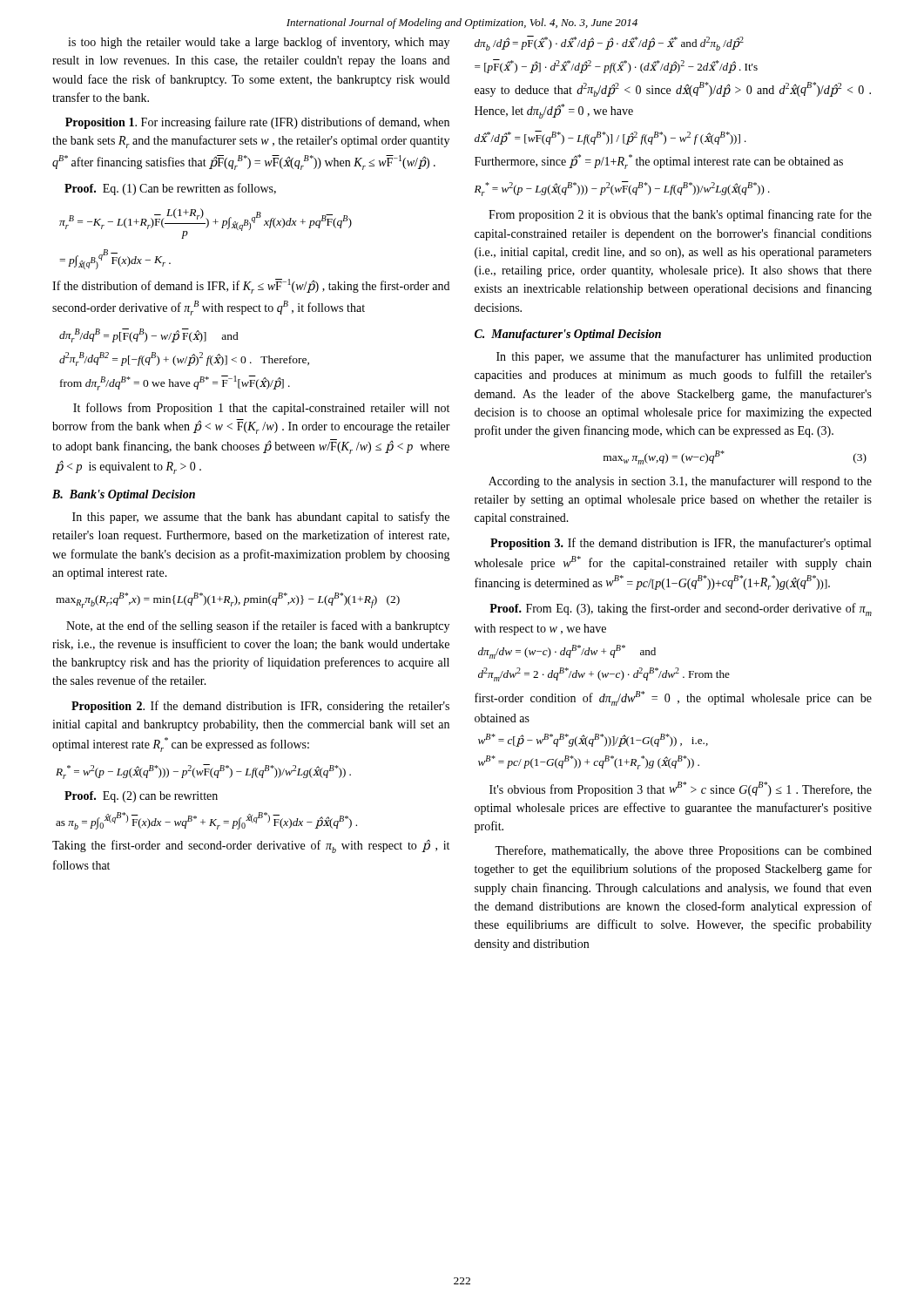This screenshot has height=1307, width=924.
Task: Locate the element starting "maxRrπb(Rr;qB*,x) = min{L(qB*)(1+Rr), pmin(qB*,x)} − L(qB*)(1+Rf) (2)"
Action: [x=228, y=600]
